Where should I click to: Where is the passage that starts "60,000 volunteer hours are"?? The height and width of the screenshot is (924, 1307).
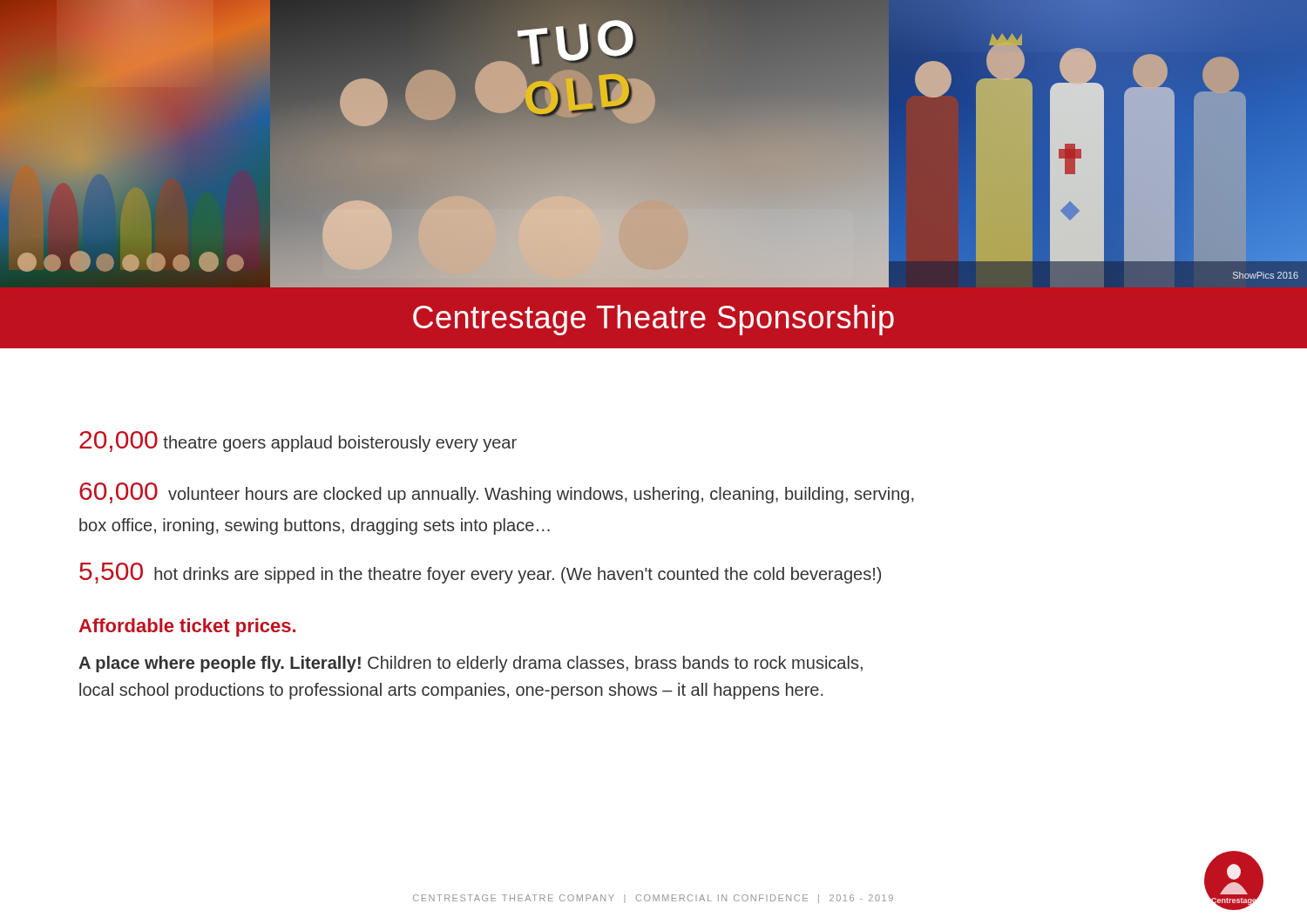point(497,505)
